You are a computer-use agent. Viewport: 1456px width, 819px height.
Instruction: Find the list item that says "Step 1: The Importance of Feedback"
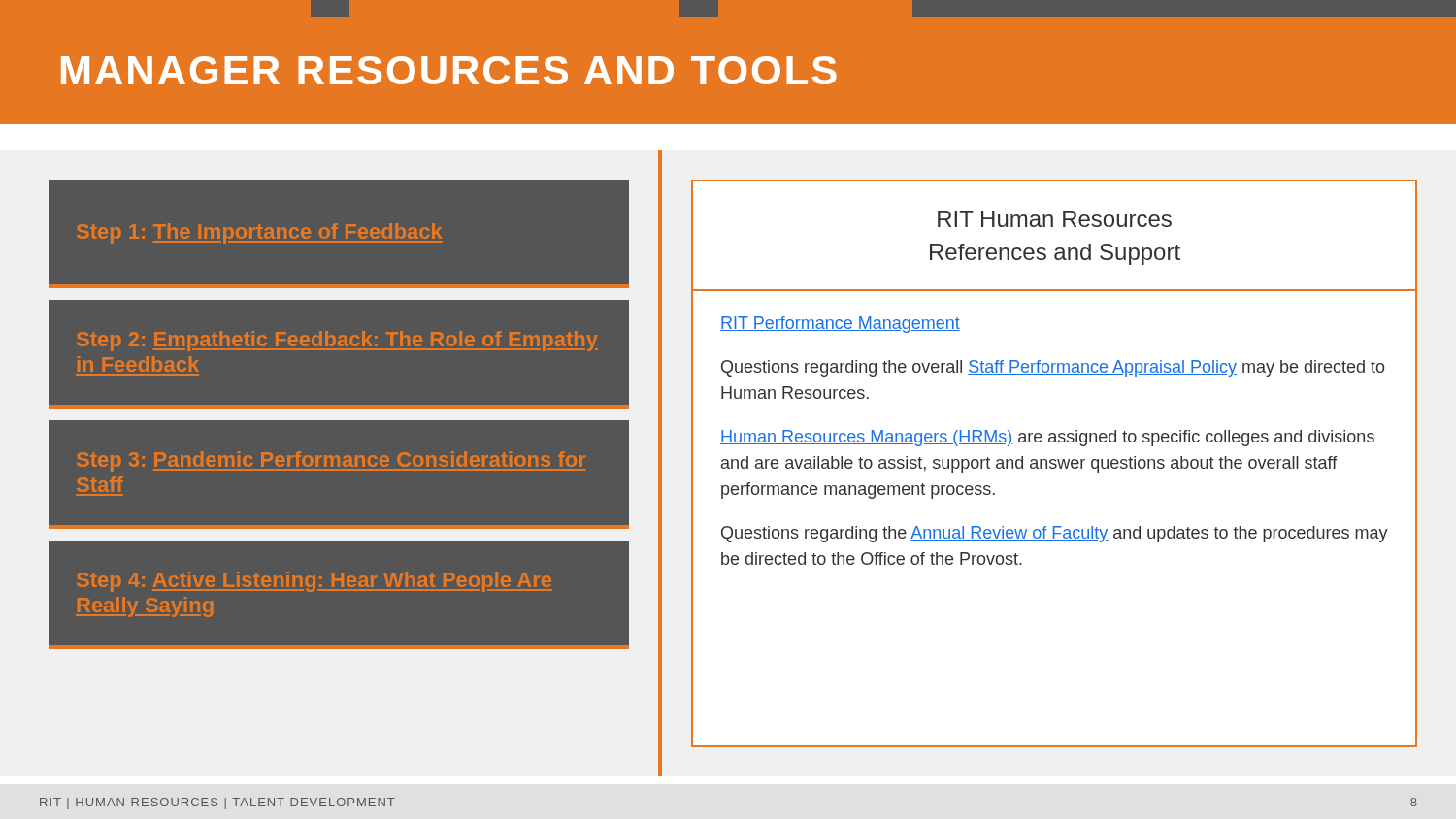click(x=259, y=232)
